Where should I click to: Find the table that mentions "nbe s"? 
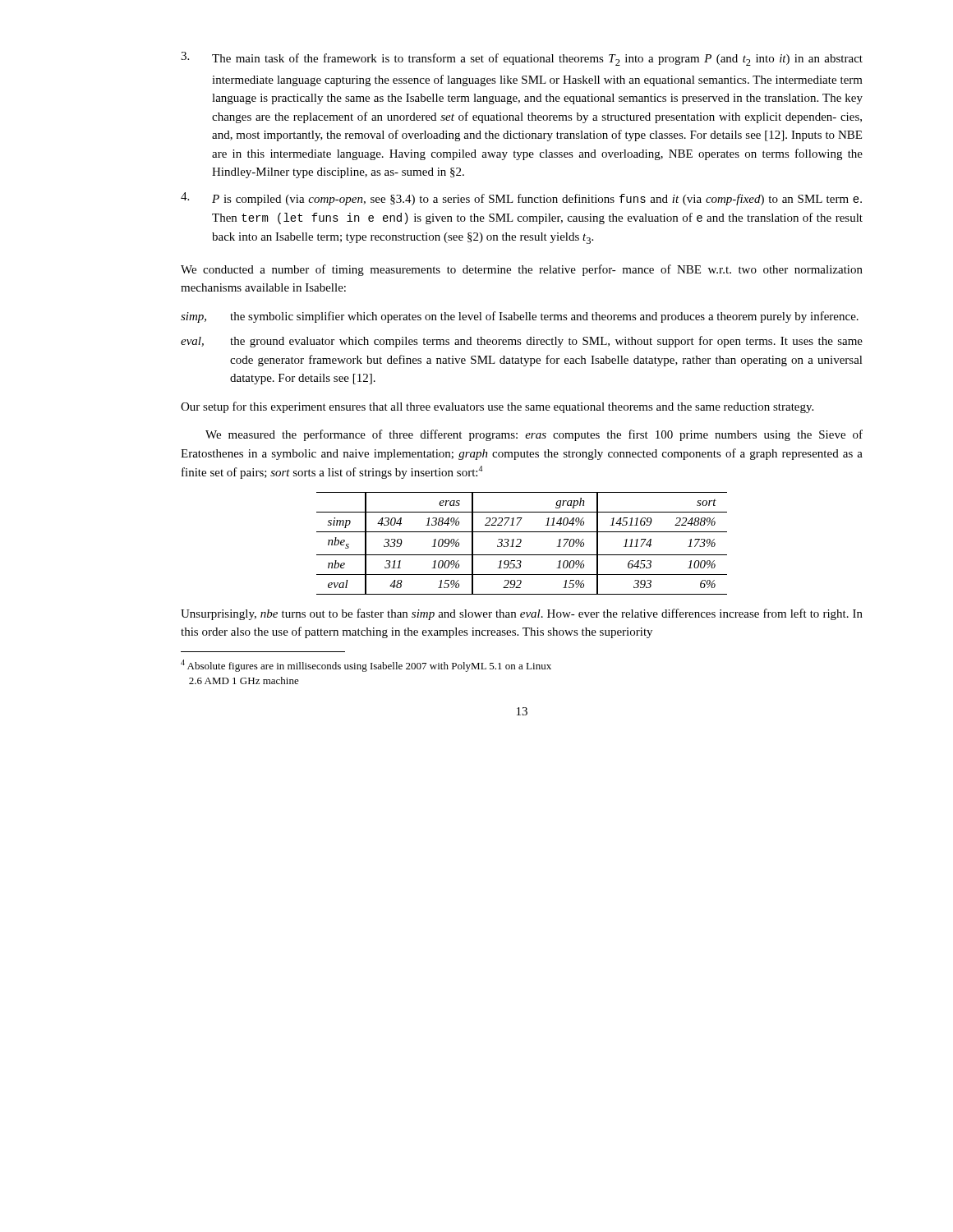tap(522, 543)
